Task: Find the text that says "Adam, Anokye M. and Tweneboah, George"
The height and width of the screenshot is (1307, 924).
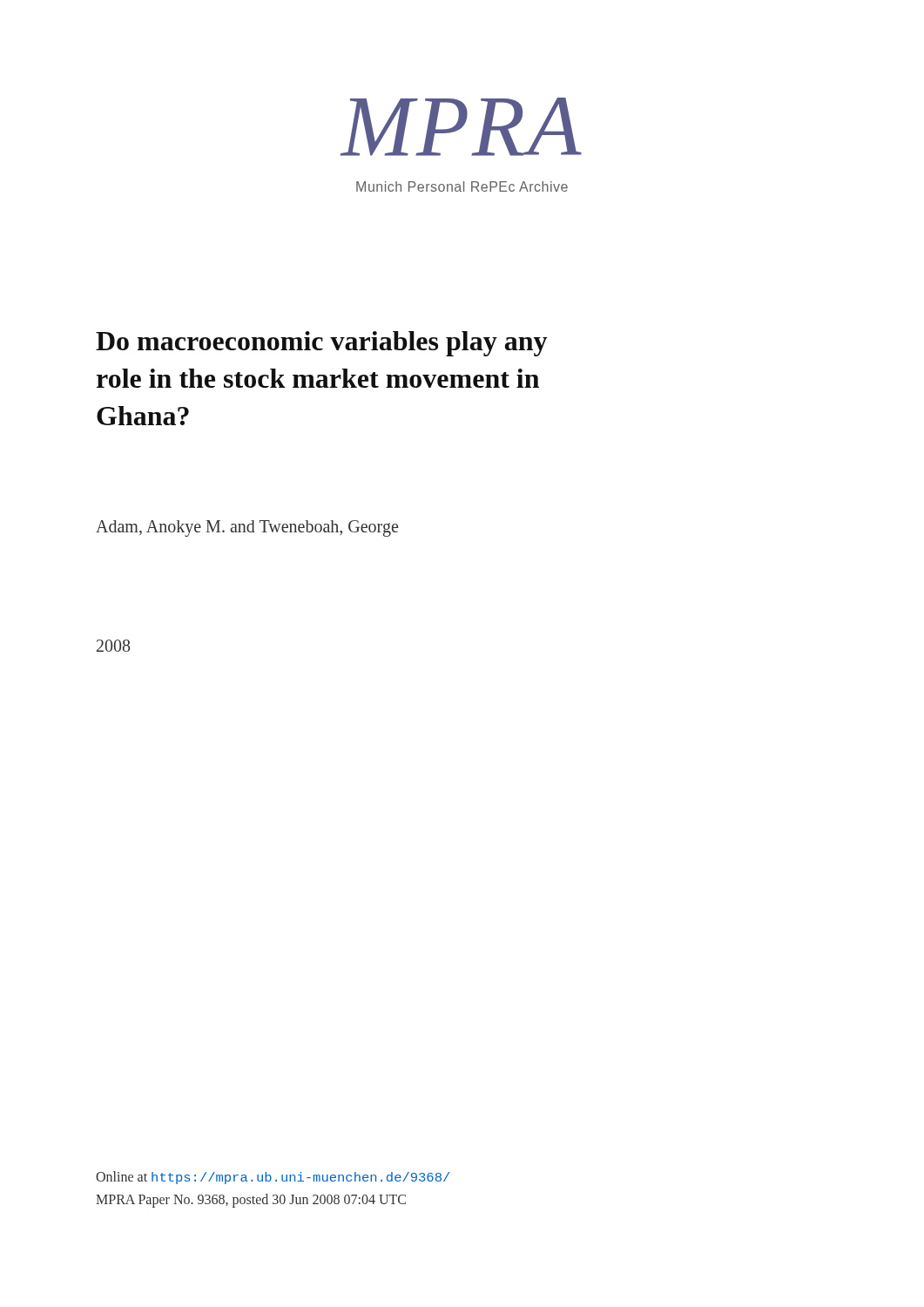Action: (401, 526)
